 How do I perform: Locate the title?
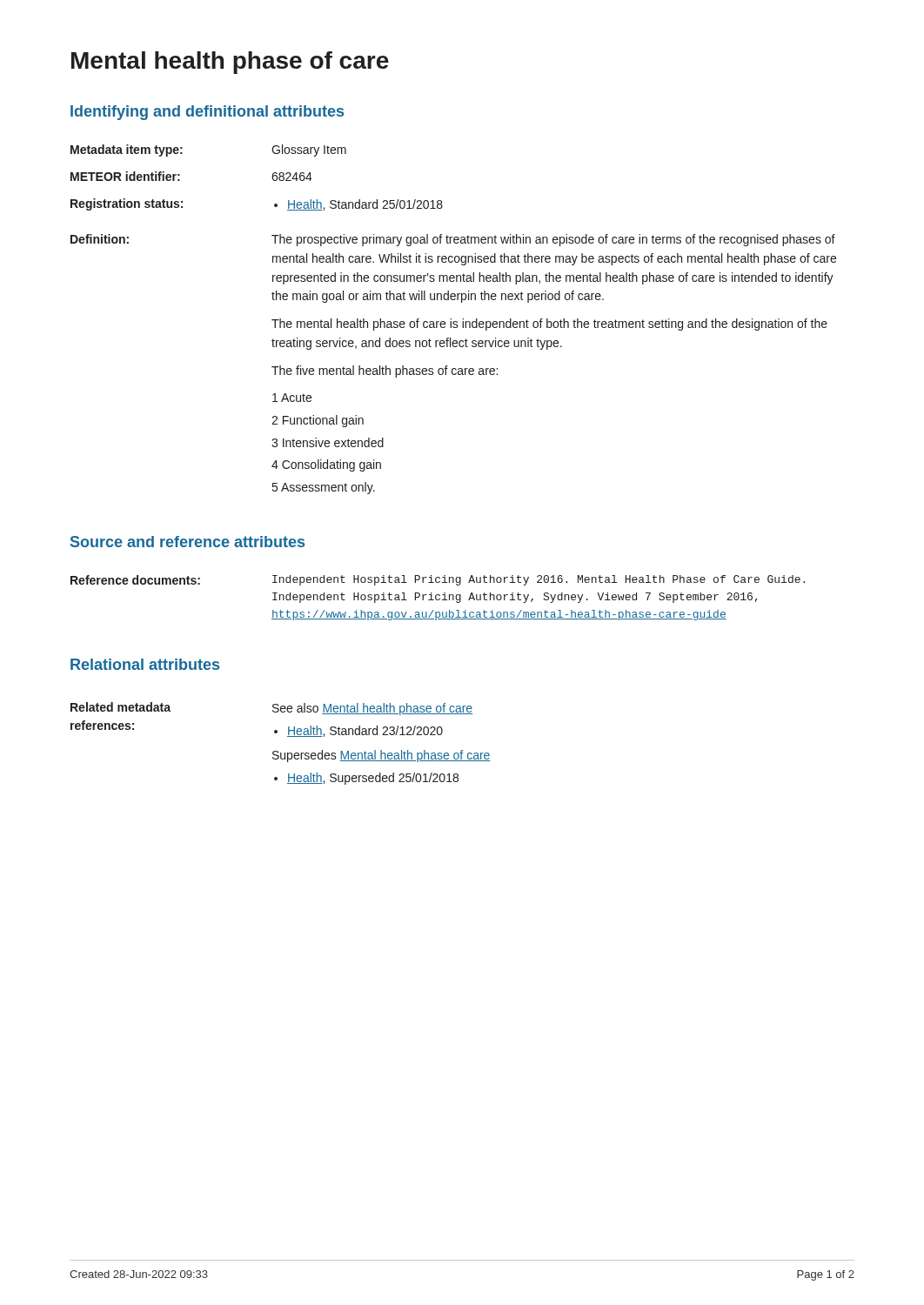229,61
